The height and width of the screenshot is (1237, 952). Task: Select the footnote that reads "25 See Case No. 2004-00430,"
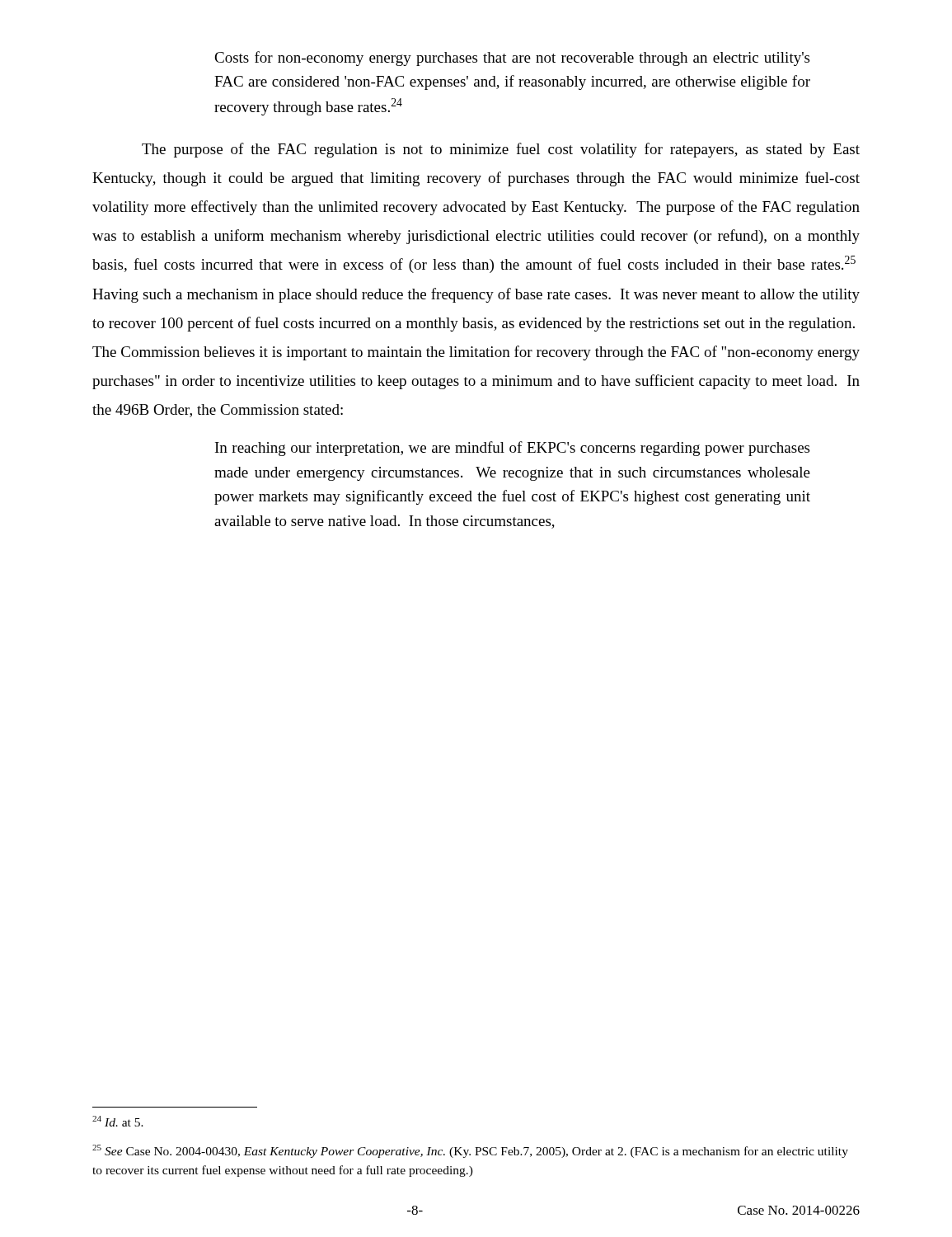coord(470,1159)
